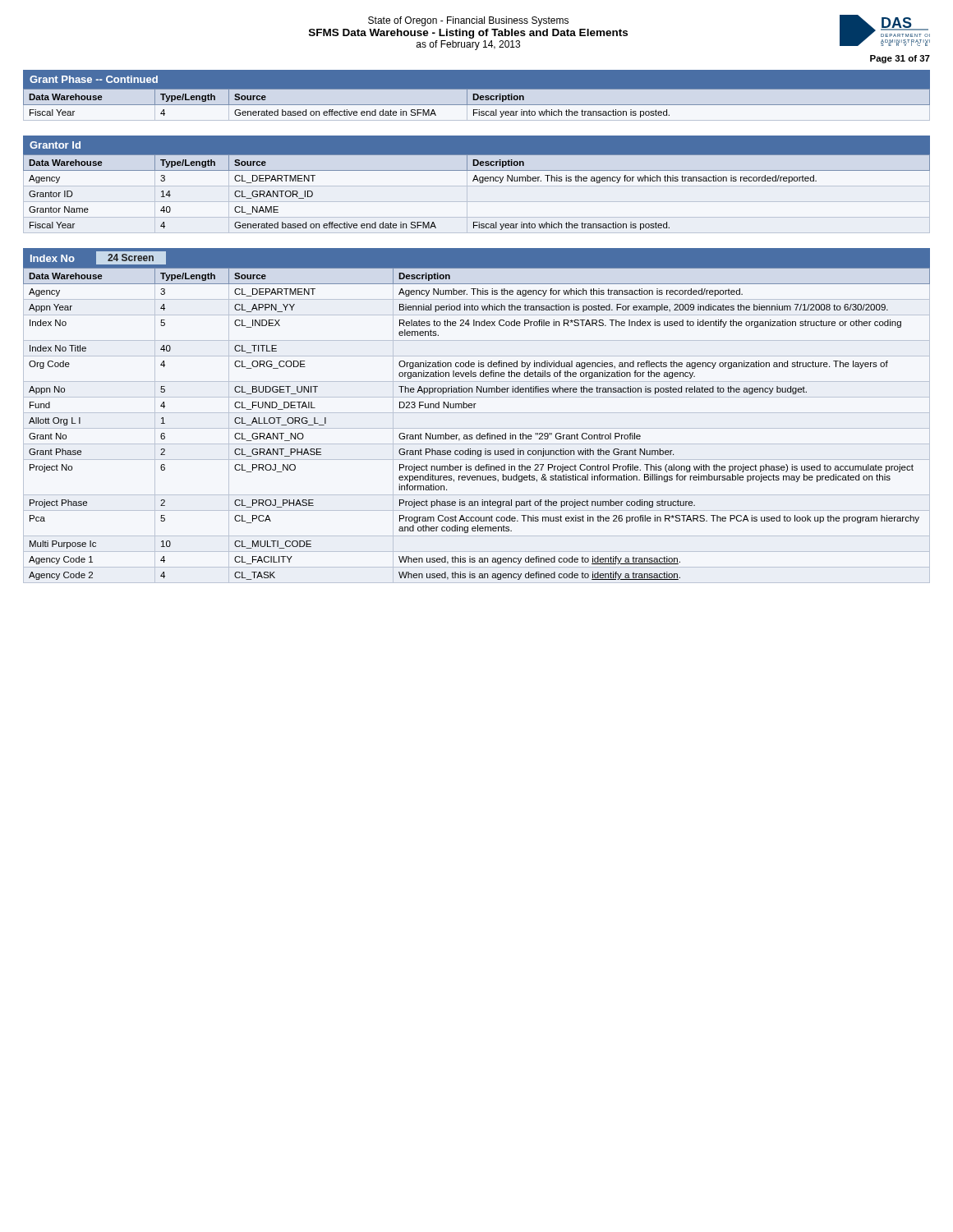Select the region starting "Grantor Id"

pos(55,145)
